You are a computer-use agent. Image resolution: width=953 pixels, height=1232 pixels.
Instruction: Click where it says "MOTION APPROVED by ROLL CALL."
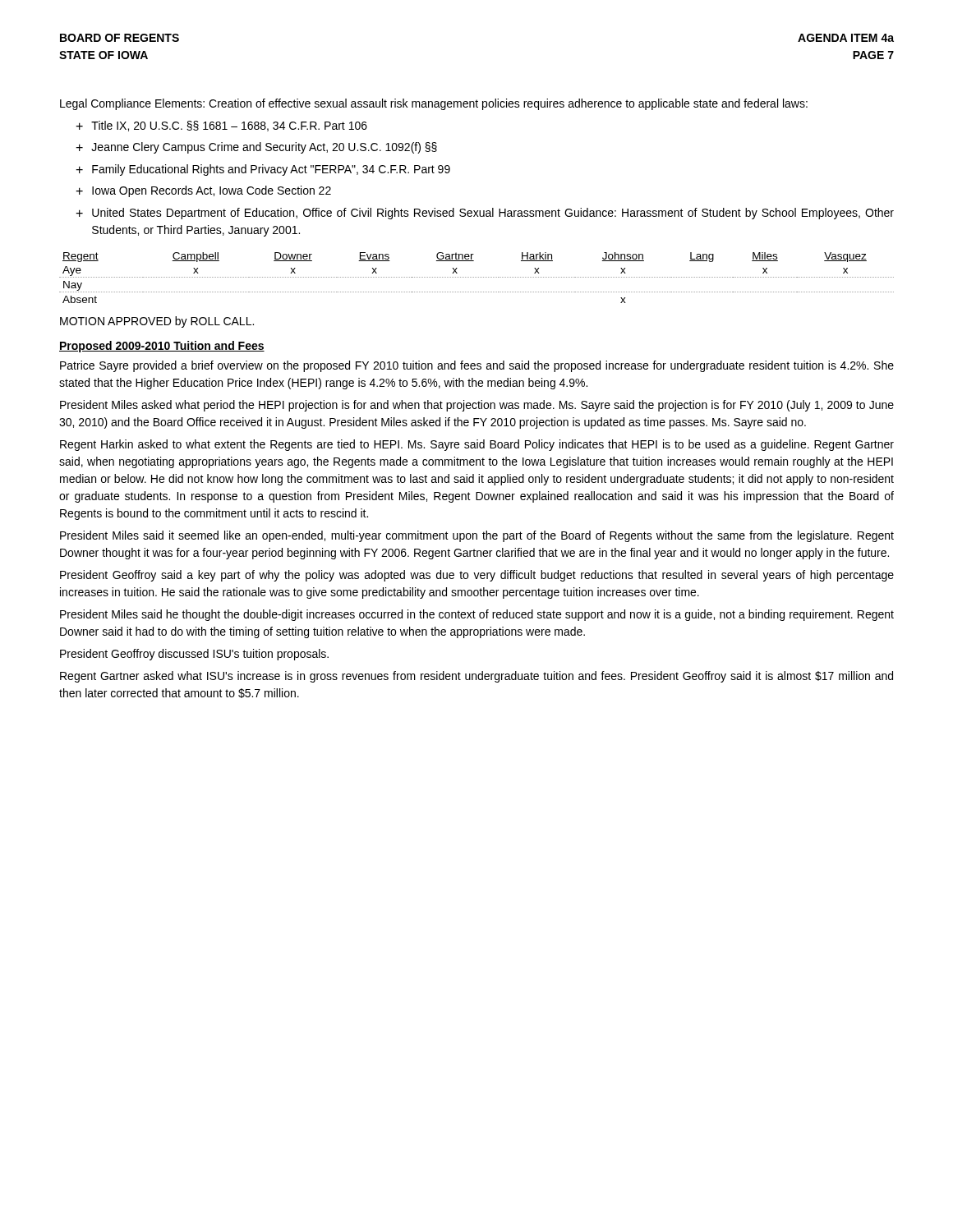click(x=157, y=321)
